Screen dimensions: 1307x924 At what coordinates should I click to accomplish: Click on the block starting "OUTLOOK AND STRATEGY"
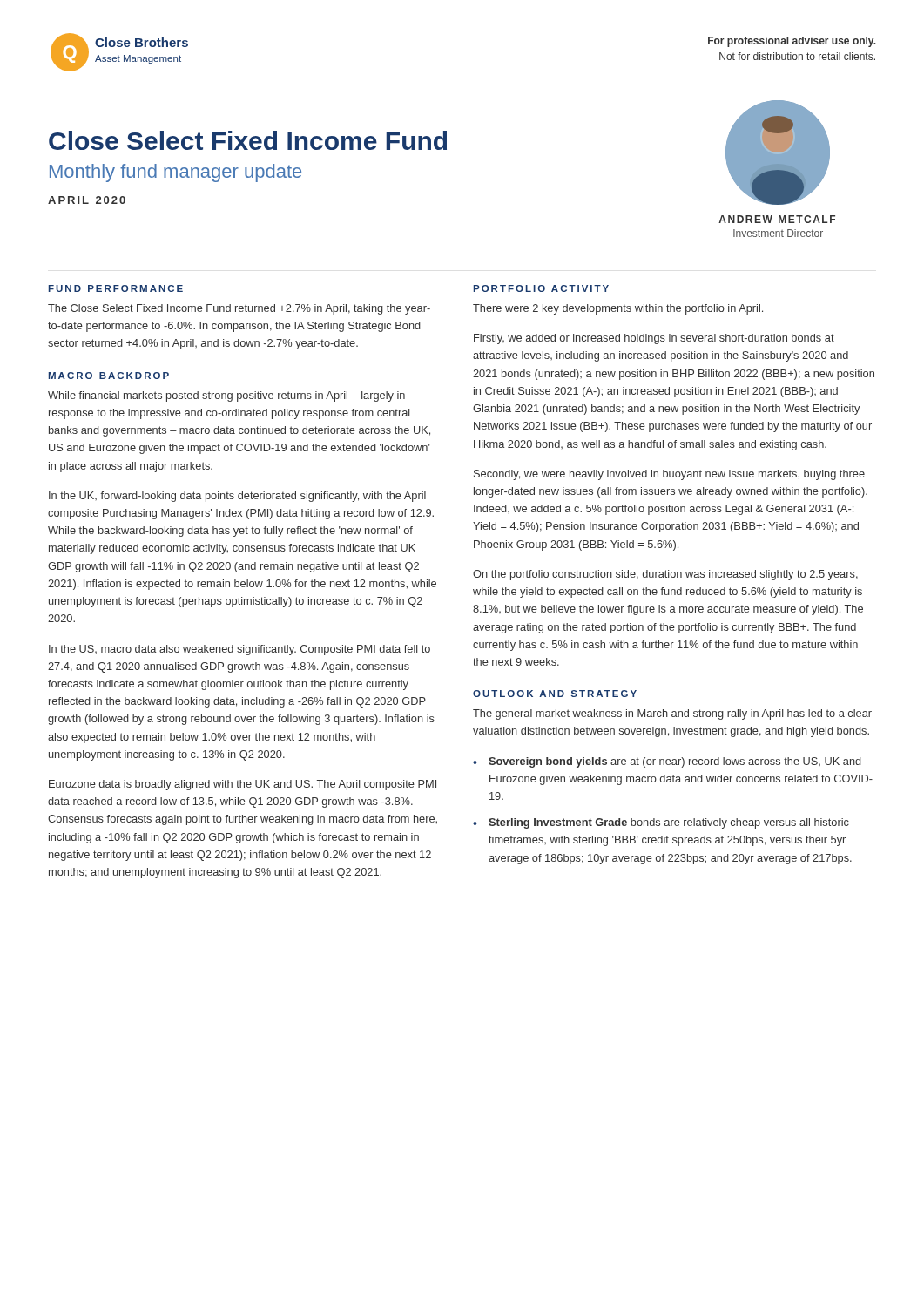556,694
